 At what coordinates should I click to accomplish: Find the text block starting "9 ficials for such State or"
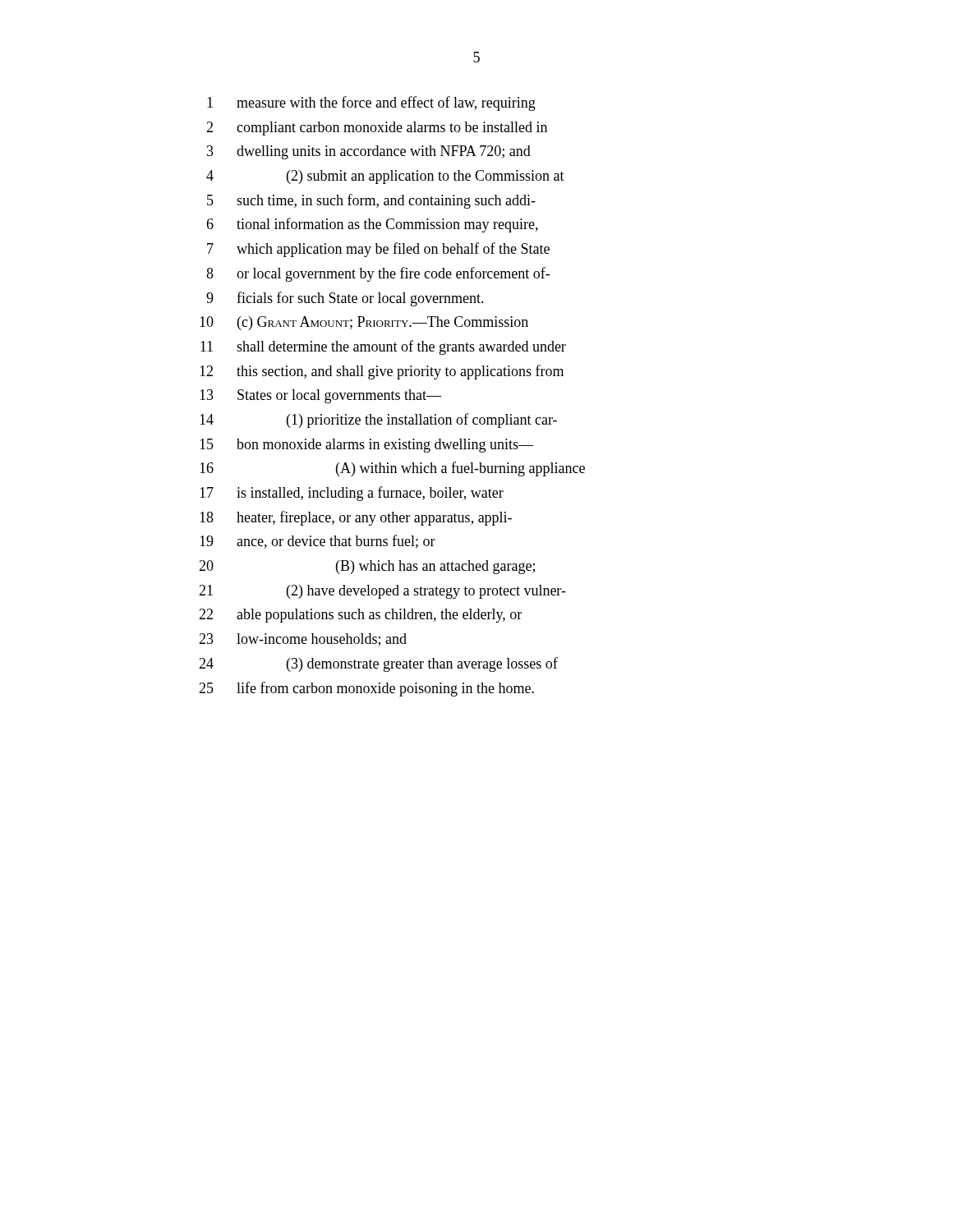[345, 299]
